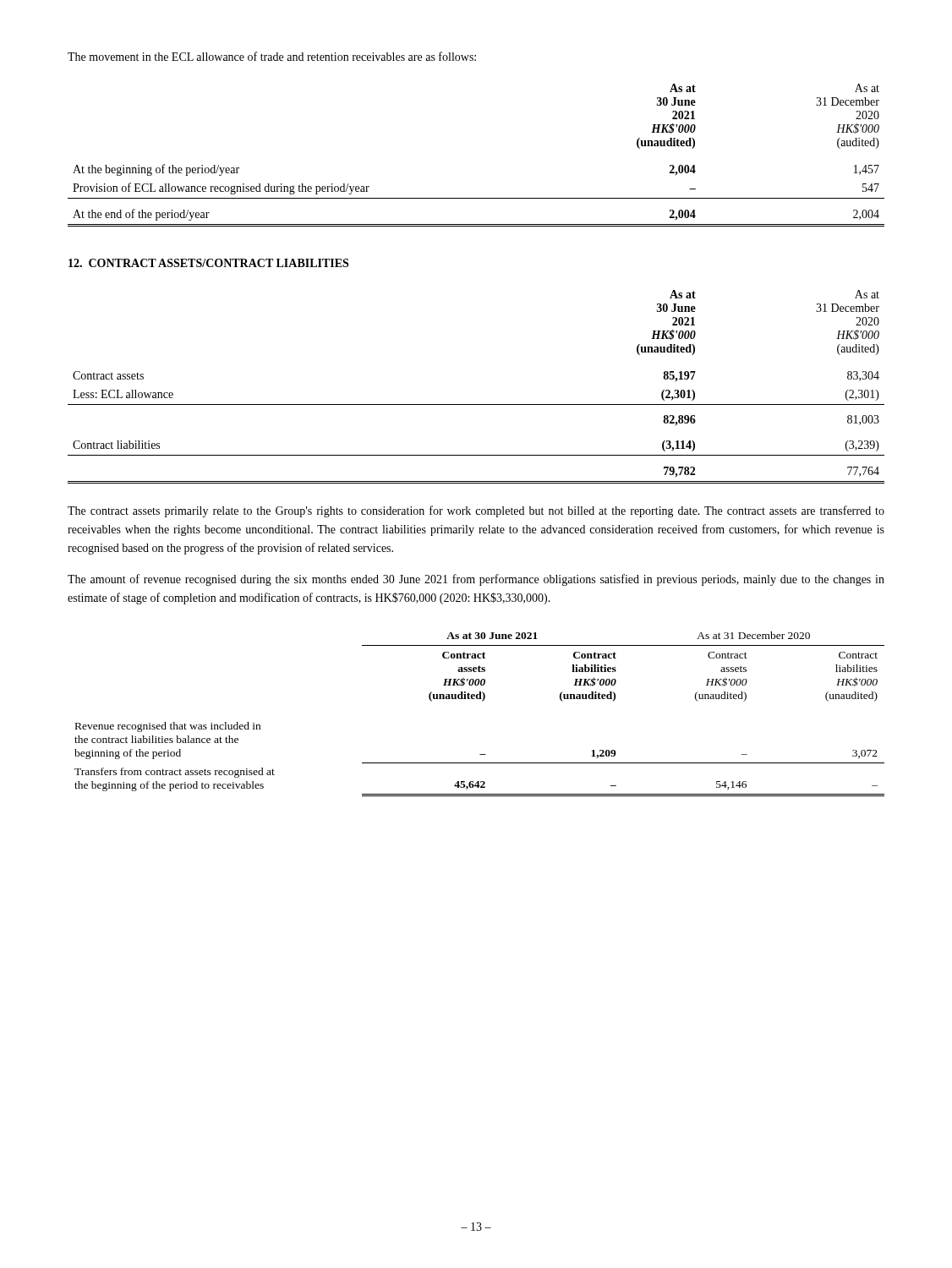This screenshot has width=952, height=1268.
Task: Find "12. CONTRACT ASSETS/CONTRACT LIABILITIES" on this page
Action: [x=208, y=263]
